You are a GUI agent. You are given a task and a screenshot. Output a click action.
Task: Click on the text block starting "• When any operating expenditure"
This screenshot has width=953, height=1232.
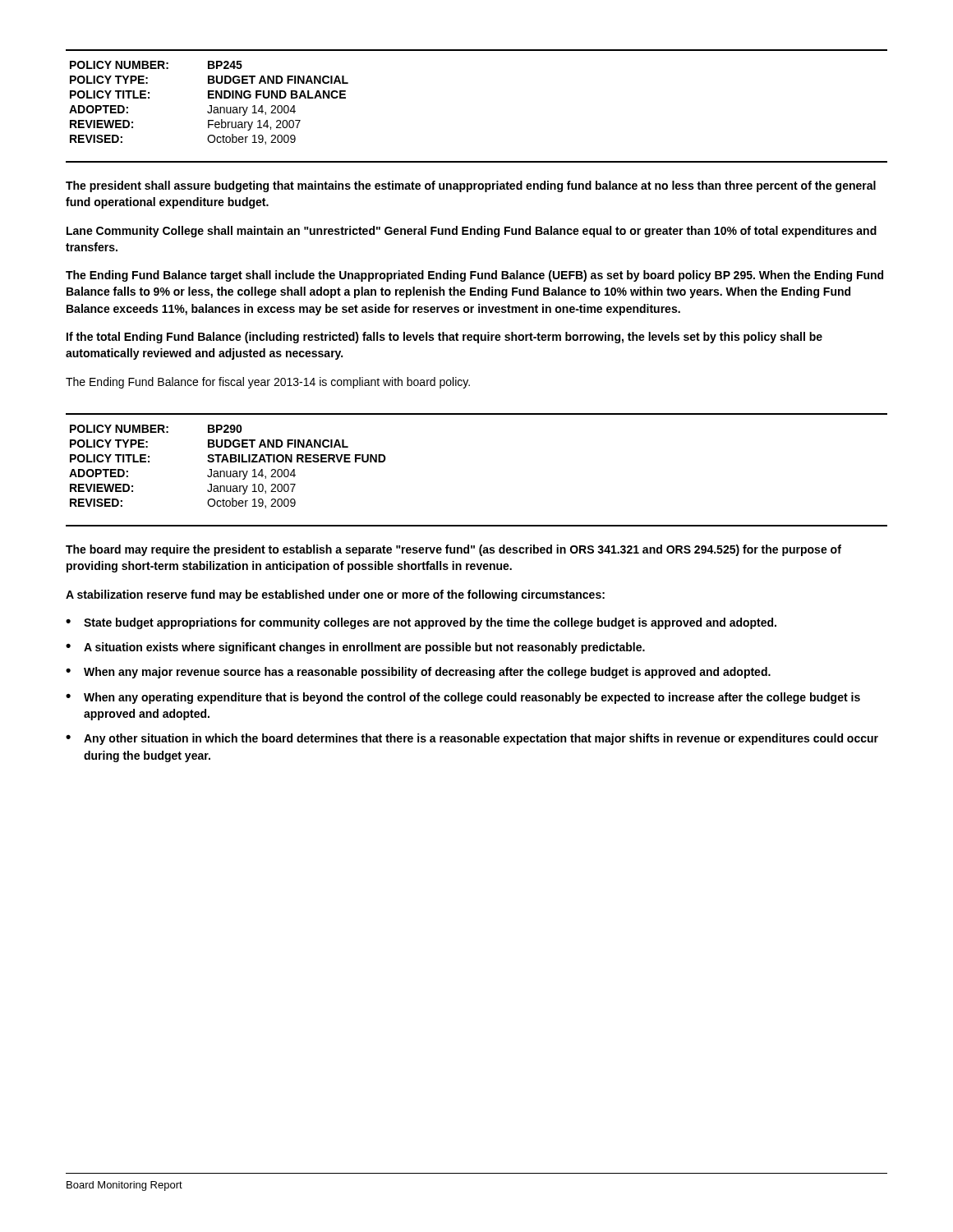click(476, 706)
